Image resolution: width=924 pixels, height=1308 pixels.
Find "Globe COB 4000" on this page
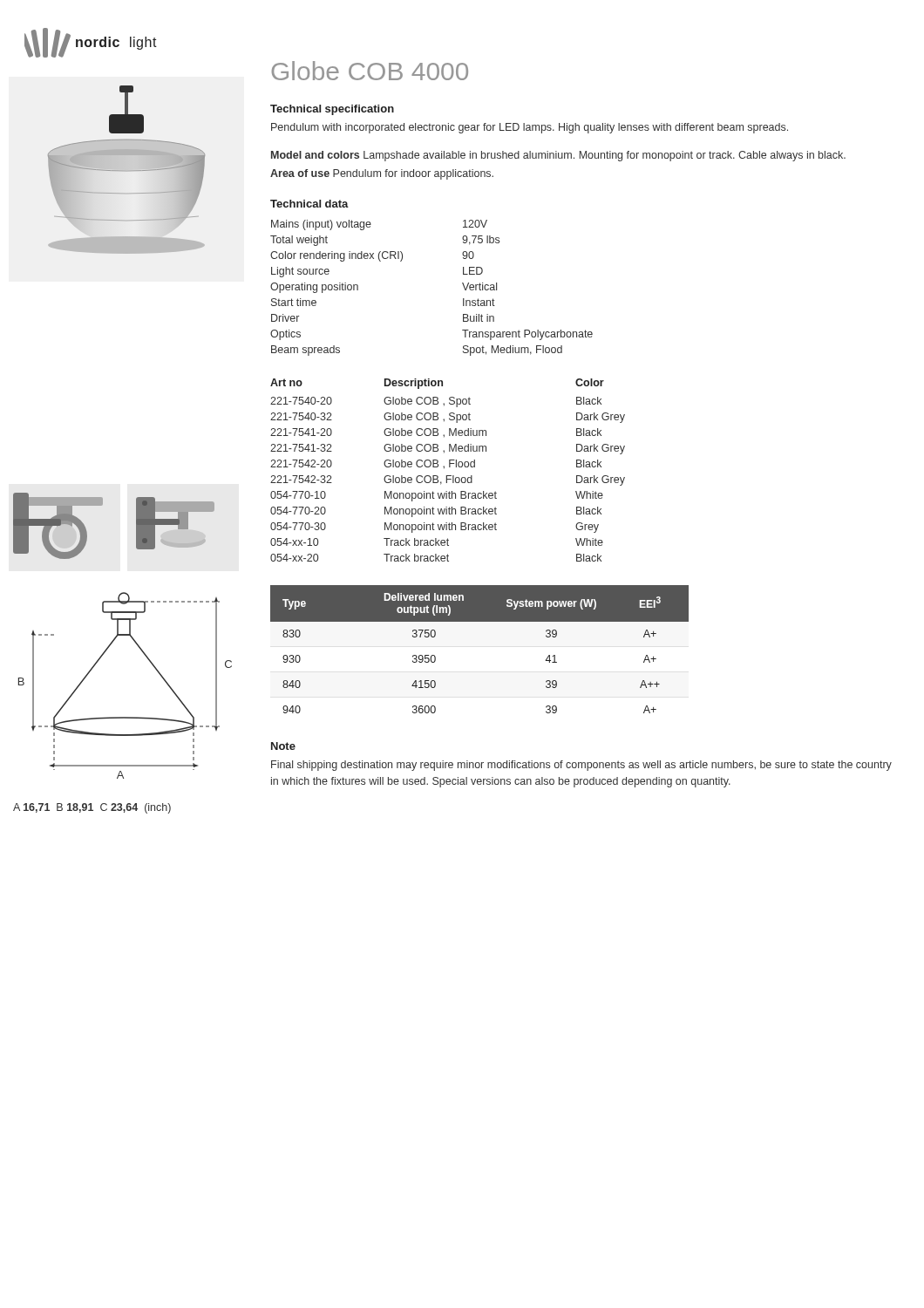click(x=370, y=71)
